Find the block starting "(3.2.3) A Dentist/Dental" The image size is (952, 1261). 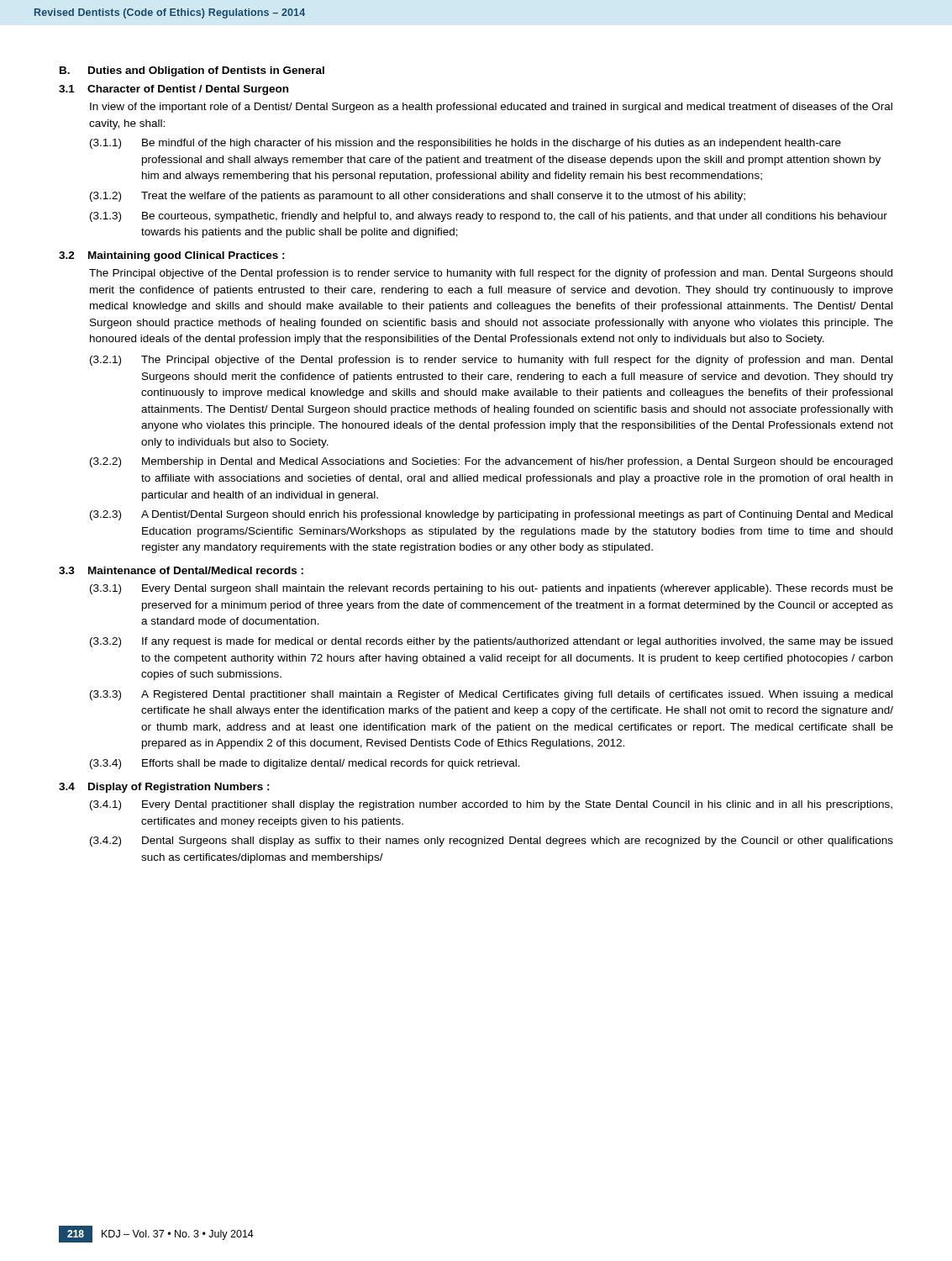[491, 531]
